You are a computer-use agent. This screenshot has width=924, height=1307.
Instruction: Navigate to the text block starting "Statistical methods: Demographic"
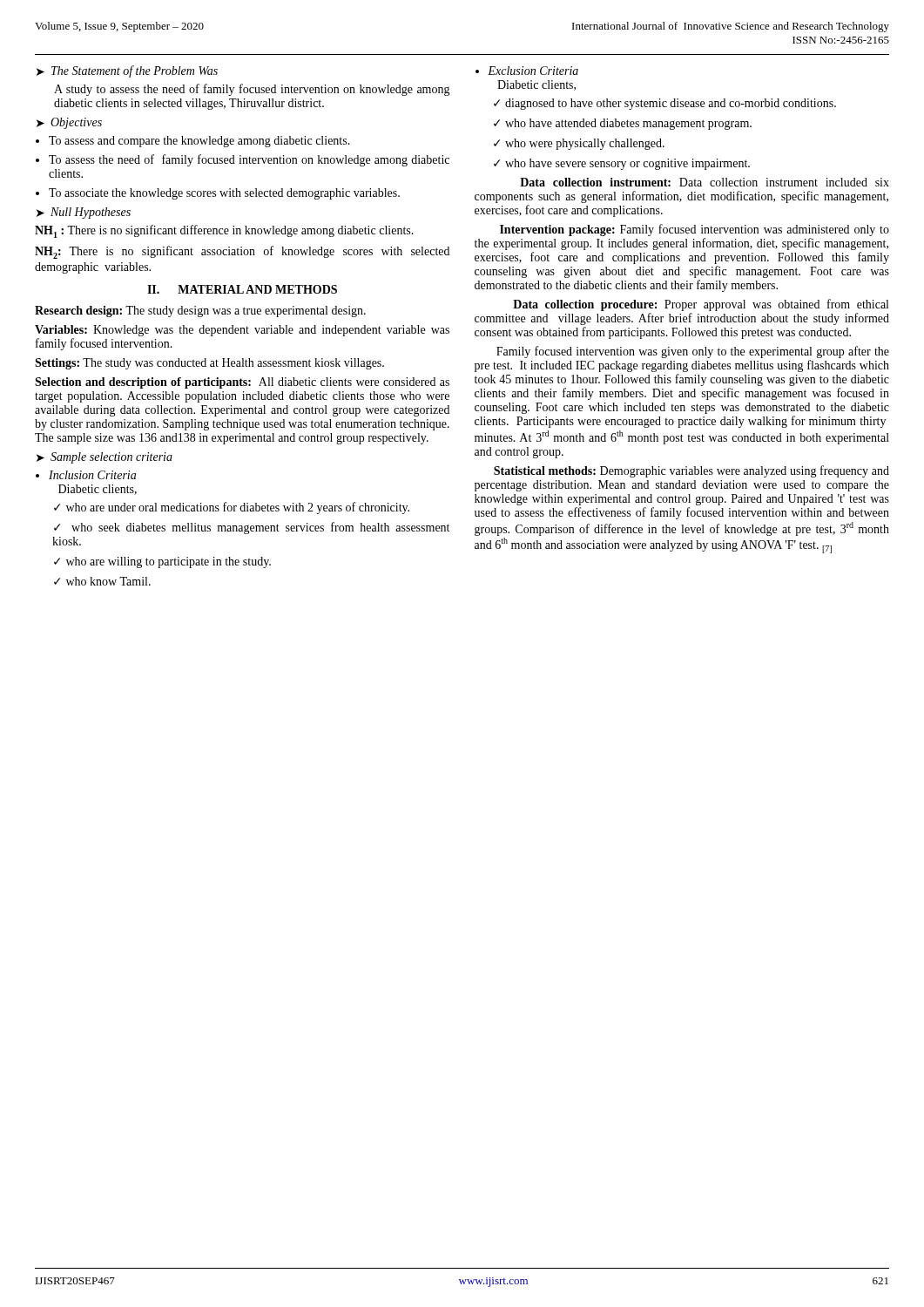click(x=682, y=509)
